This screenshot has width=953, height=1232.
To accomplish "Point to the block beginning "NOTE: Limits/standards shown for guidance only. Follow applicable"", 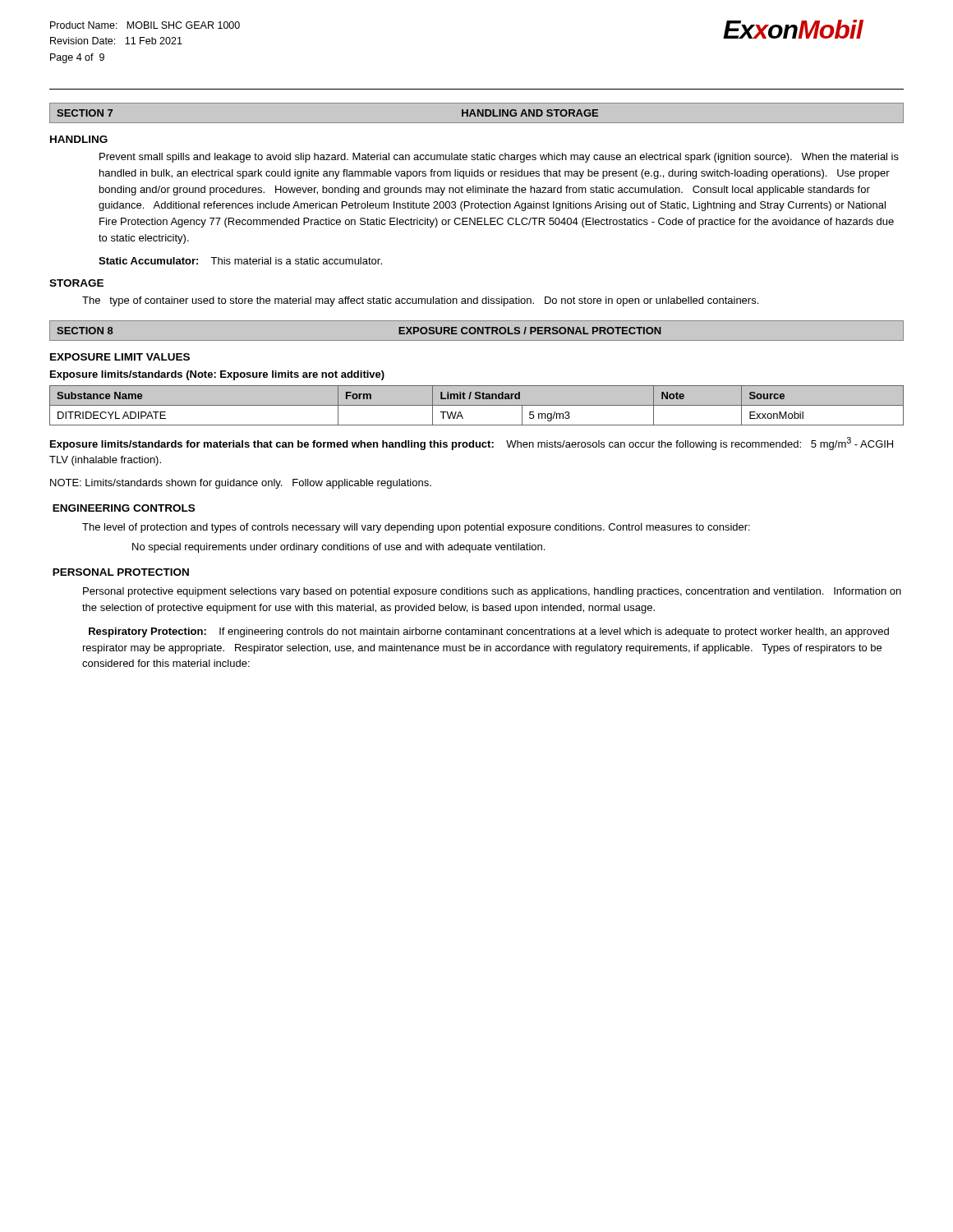I will tap(241, 482).
